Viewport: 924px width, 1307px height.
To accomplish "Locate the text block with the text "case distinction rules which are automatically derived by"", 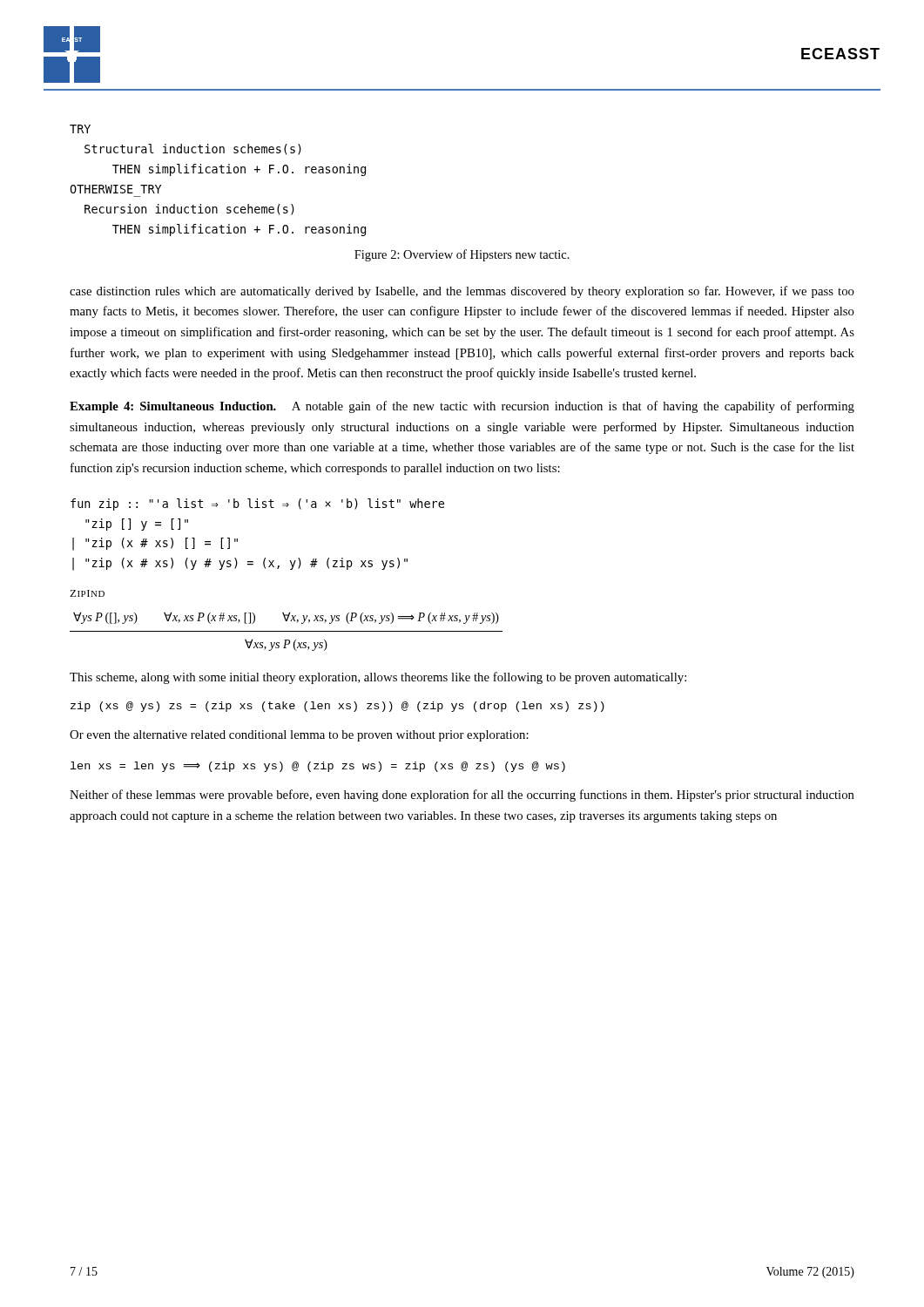I will (462, 332).
